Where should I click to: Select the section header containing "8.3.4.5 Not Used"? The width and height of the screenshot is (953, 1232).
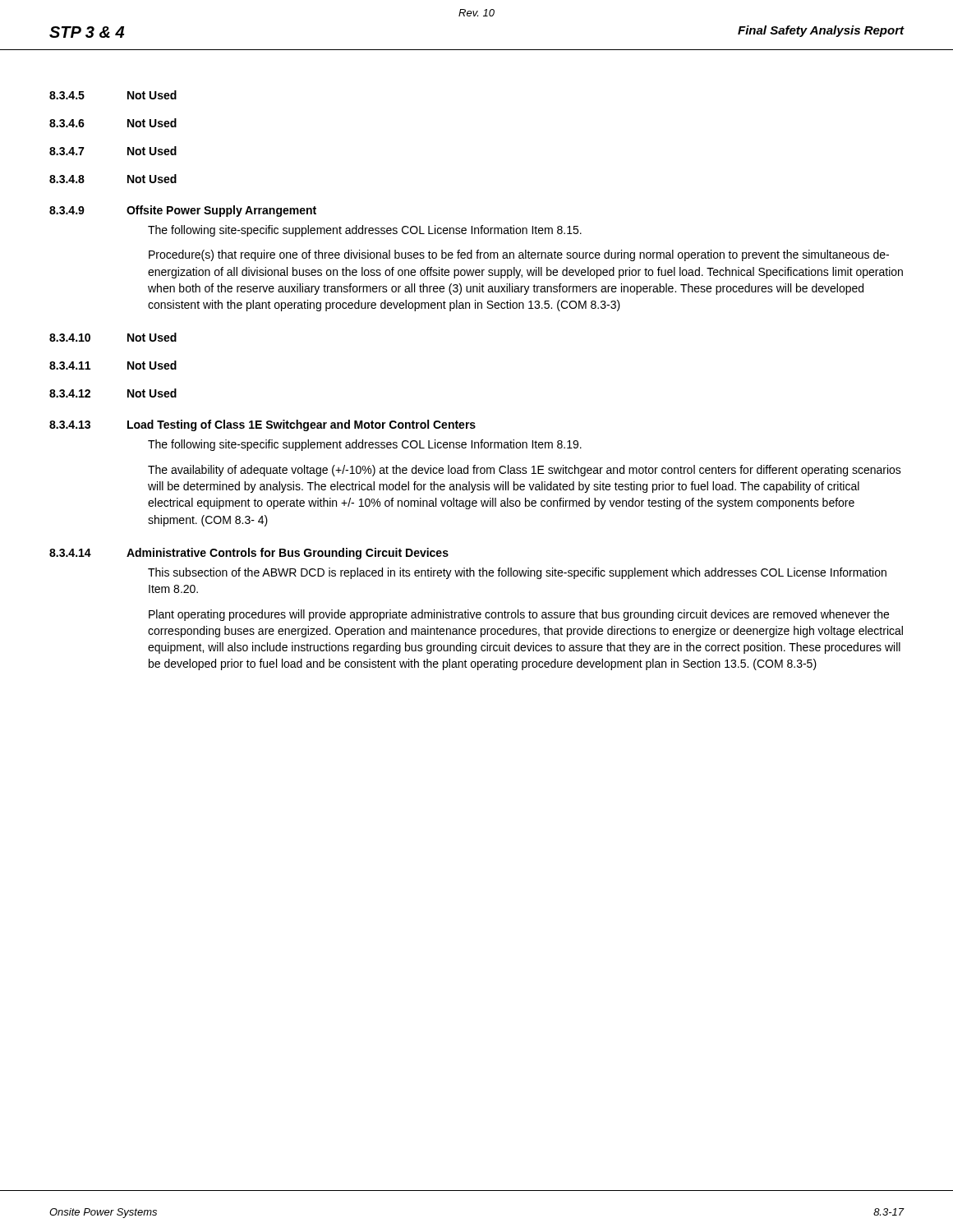click(x=70, y=95)
